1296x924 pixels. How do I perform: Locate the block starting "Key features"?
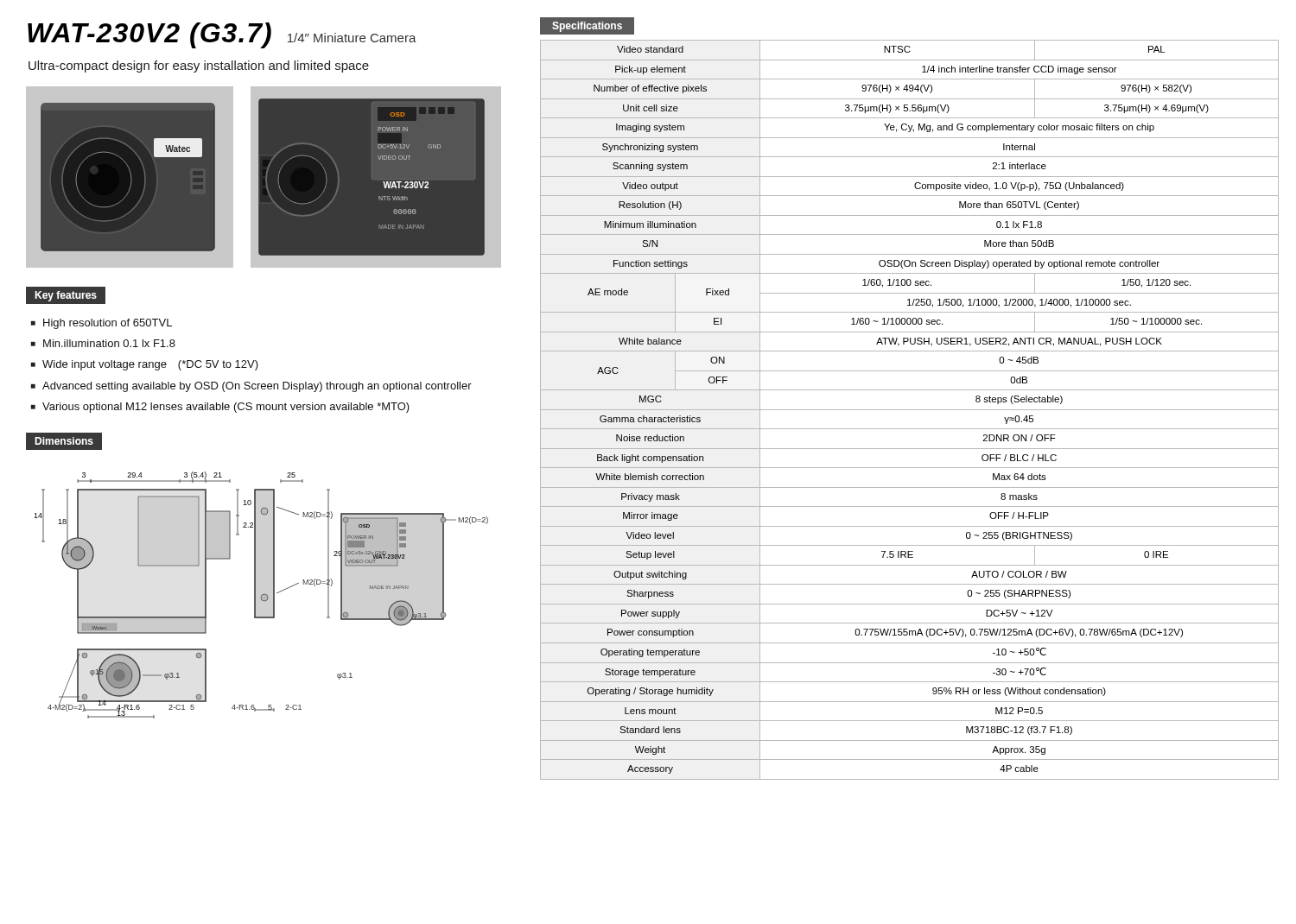(66, 295)
